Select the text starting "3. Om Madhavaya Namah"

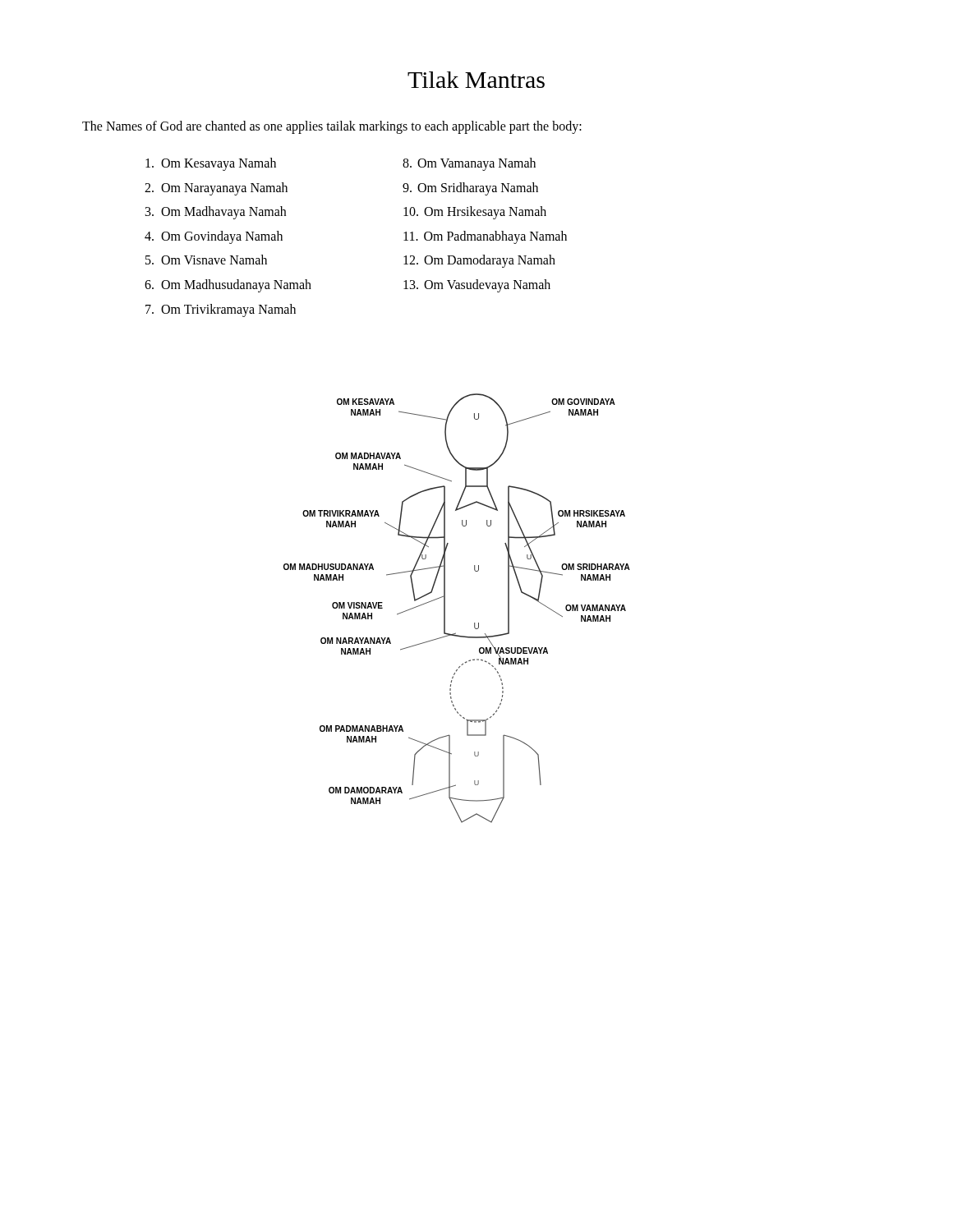point(209,212)
